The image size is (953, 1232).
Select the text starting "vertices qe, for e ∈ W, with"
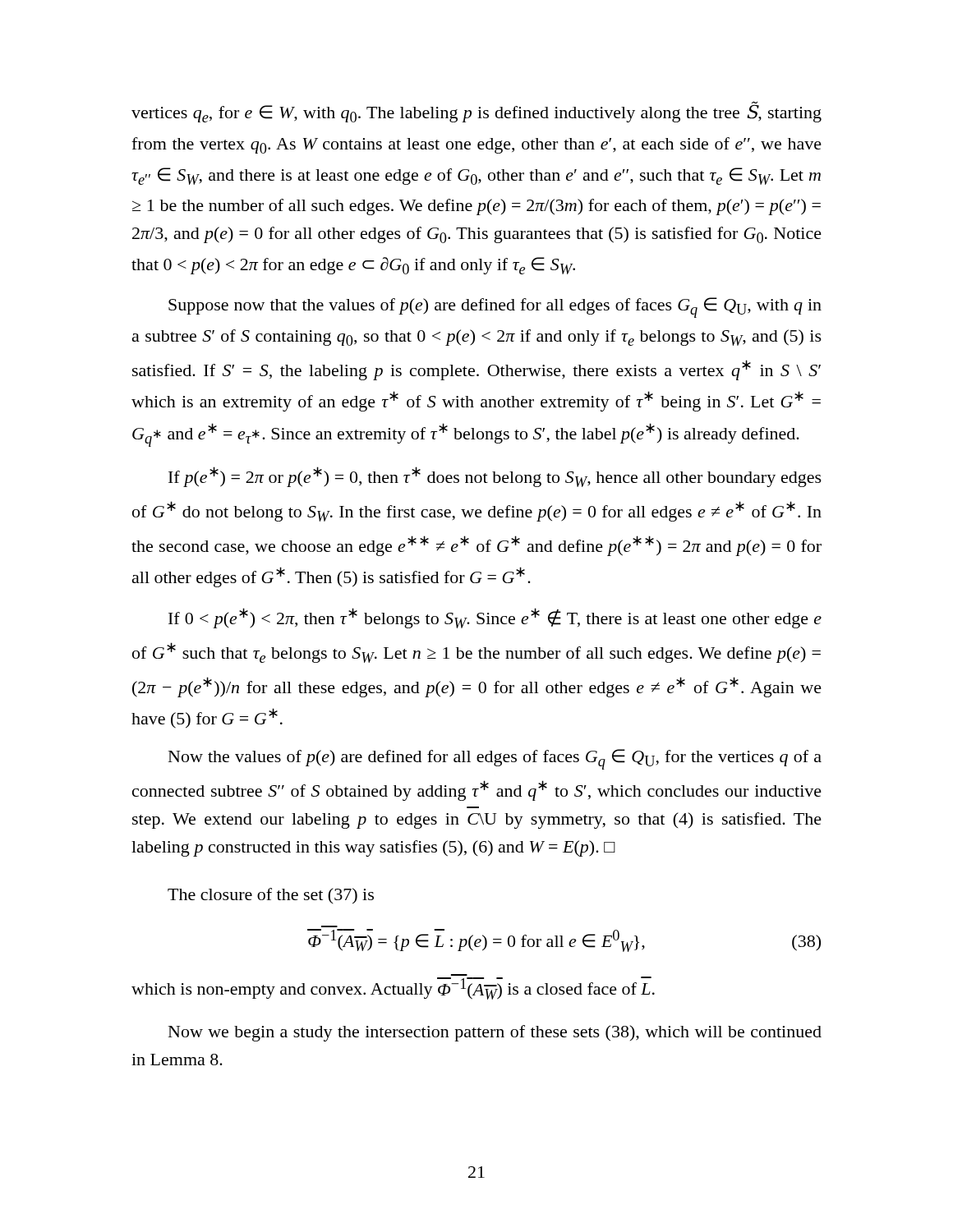coord(476,190)
